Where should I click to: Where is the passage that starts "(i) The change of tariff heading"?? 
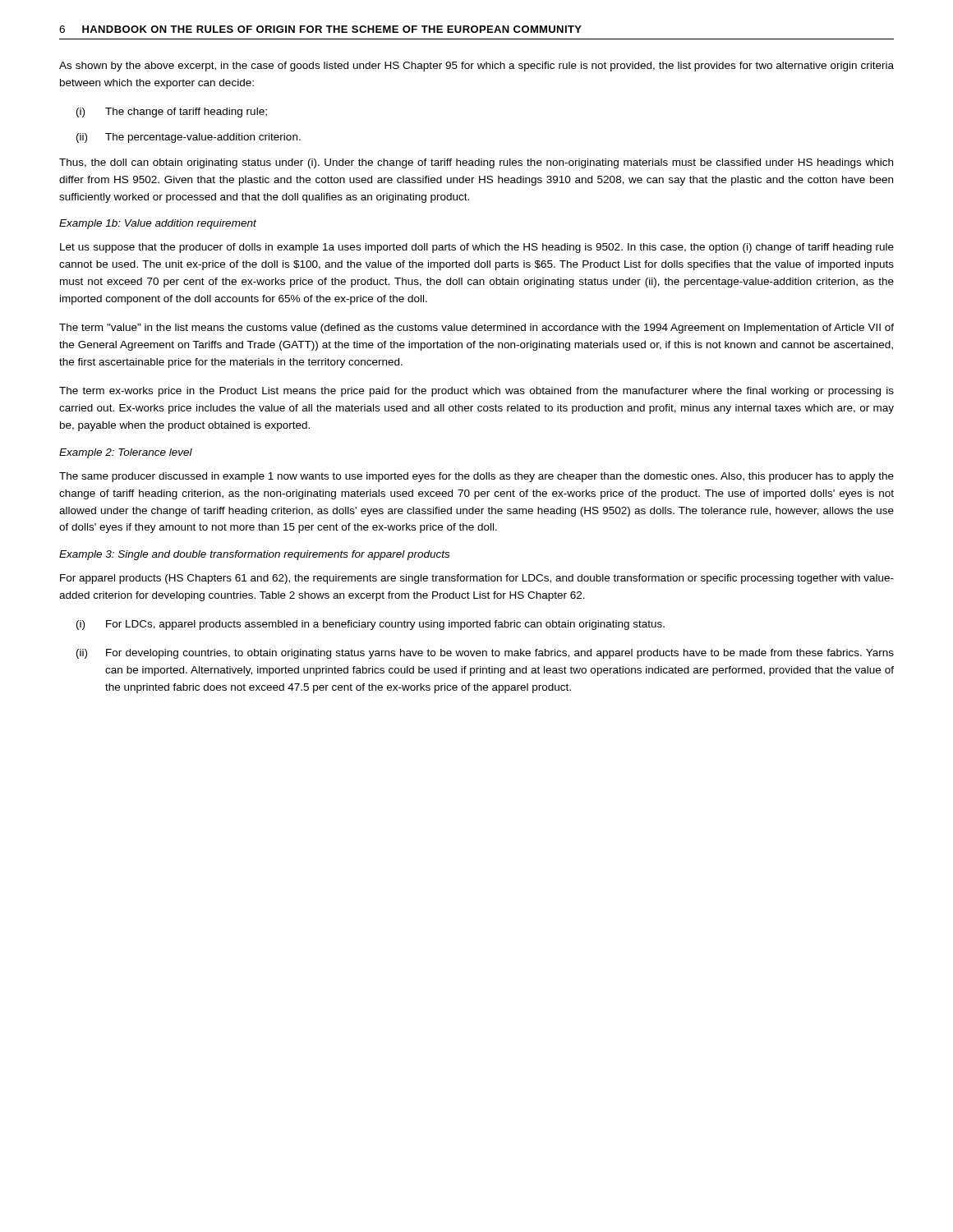coord(172,113)
